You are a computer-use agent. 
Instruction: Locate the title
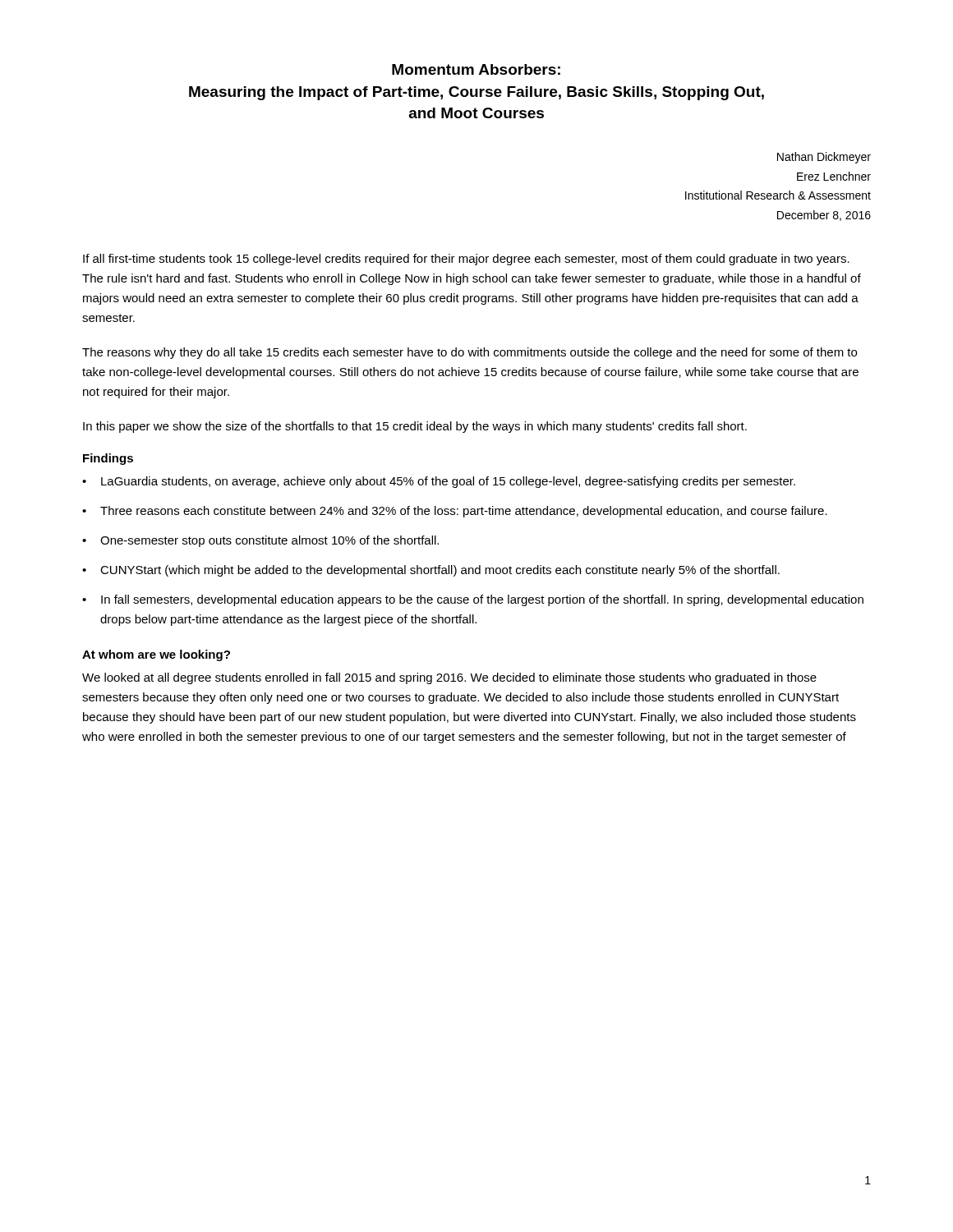[x=476, y=92]
